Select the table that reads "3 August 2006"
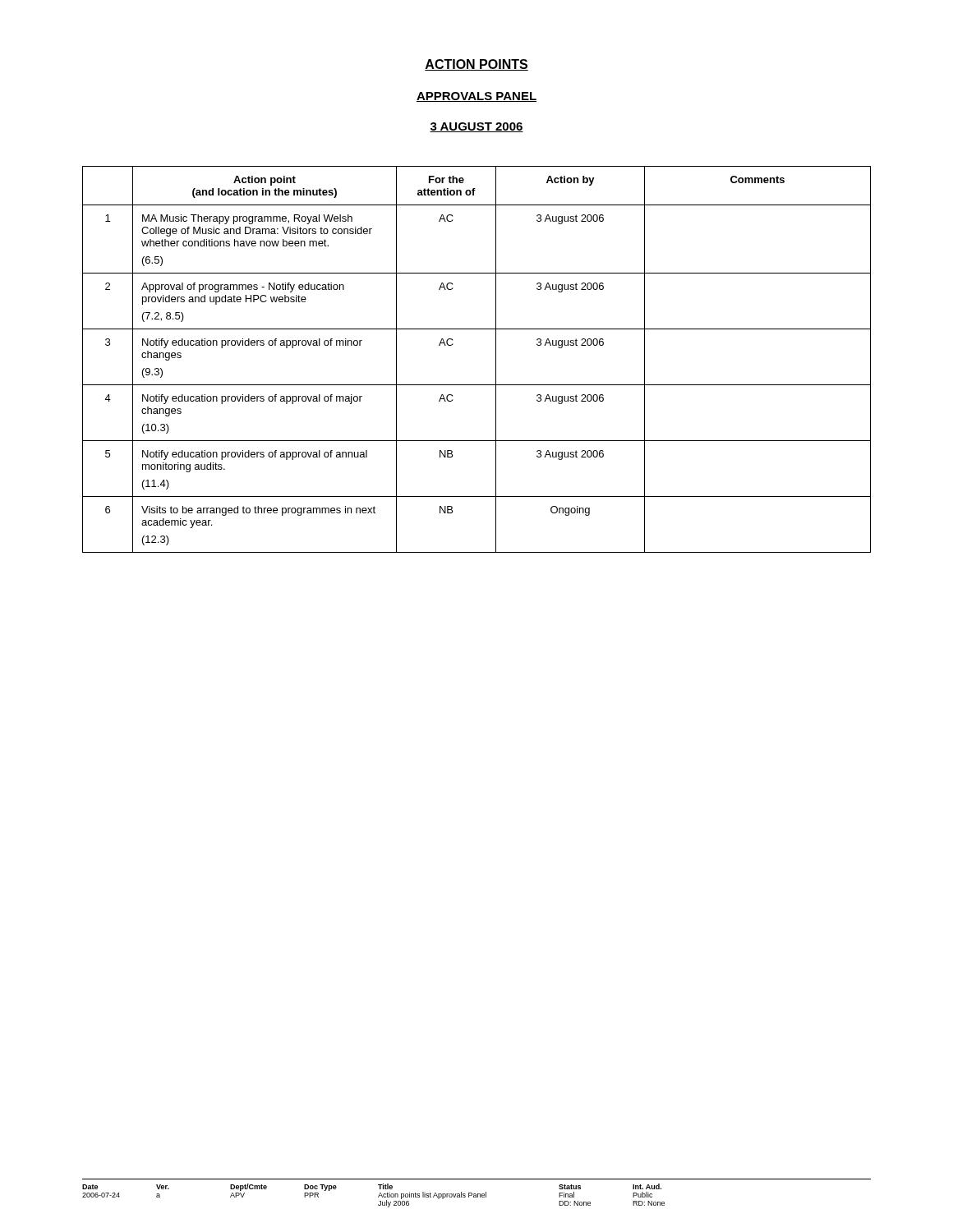 click(x=476, y=359)
